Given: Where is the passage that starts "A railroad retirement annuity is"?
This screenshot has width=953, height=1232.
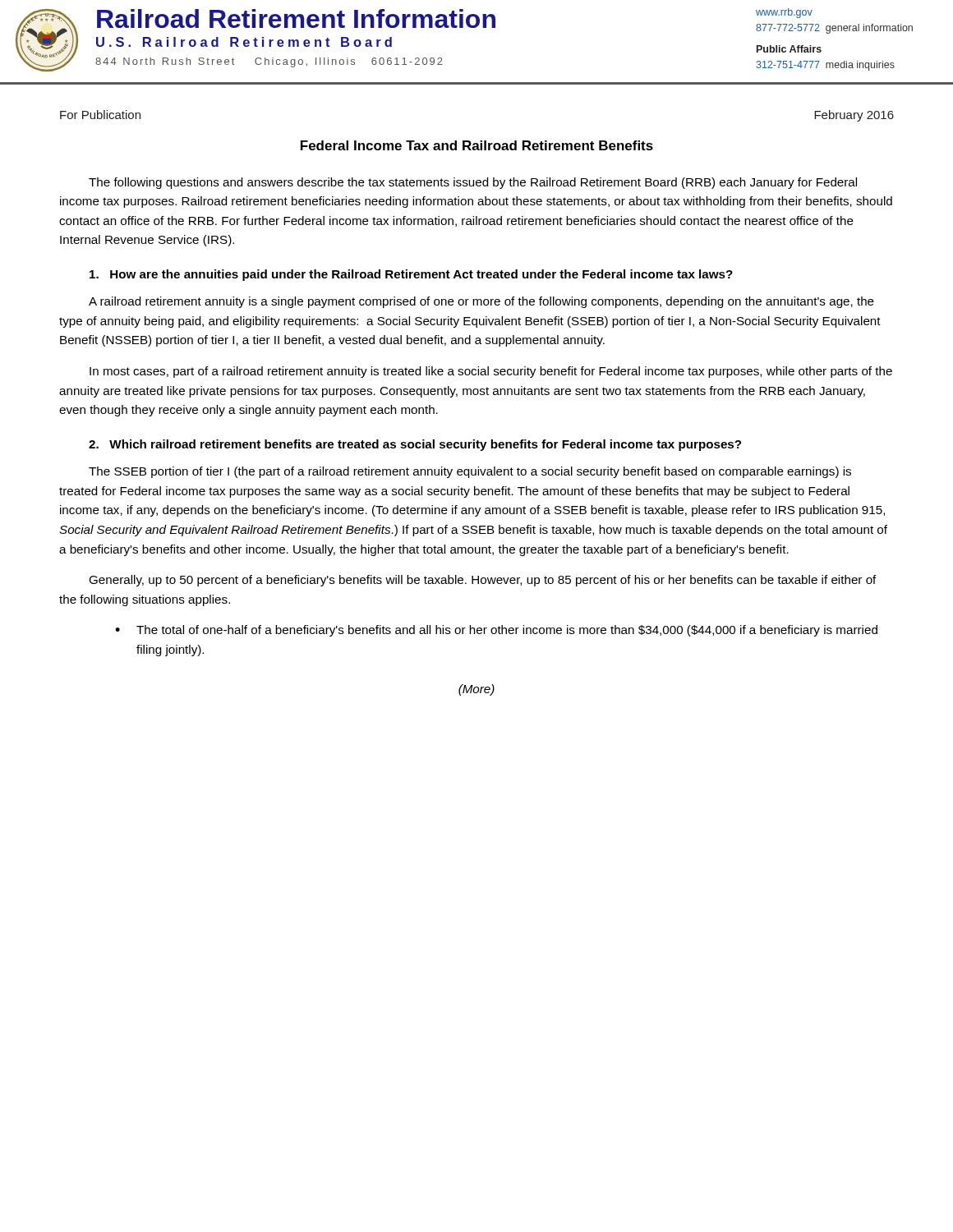Looking at the screenshot, I should click(470, 321).
